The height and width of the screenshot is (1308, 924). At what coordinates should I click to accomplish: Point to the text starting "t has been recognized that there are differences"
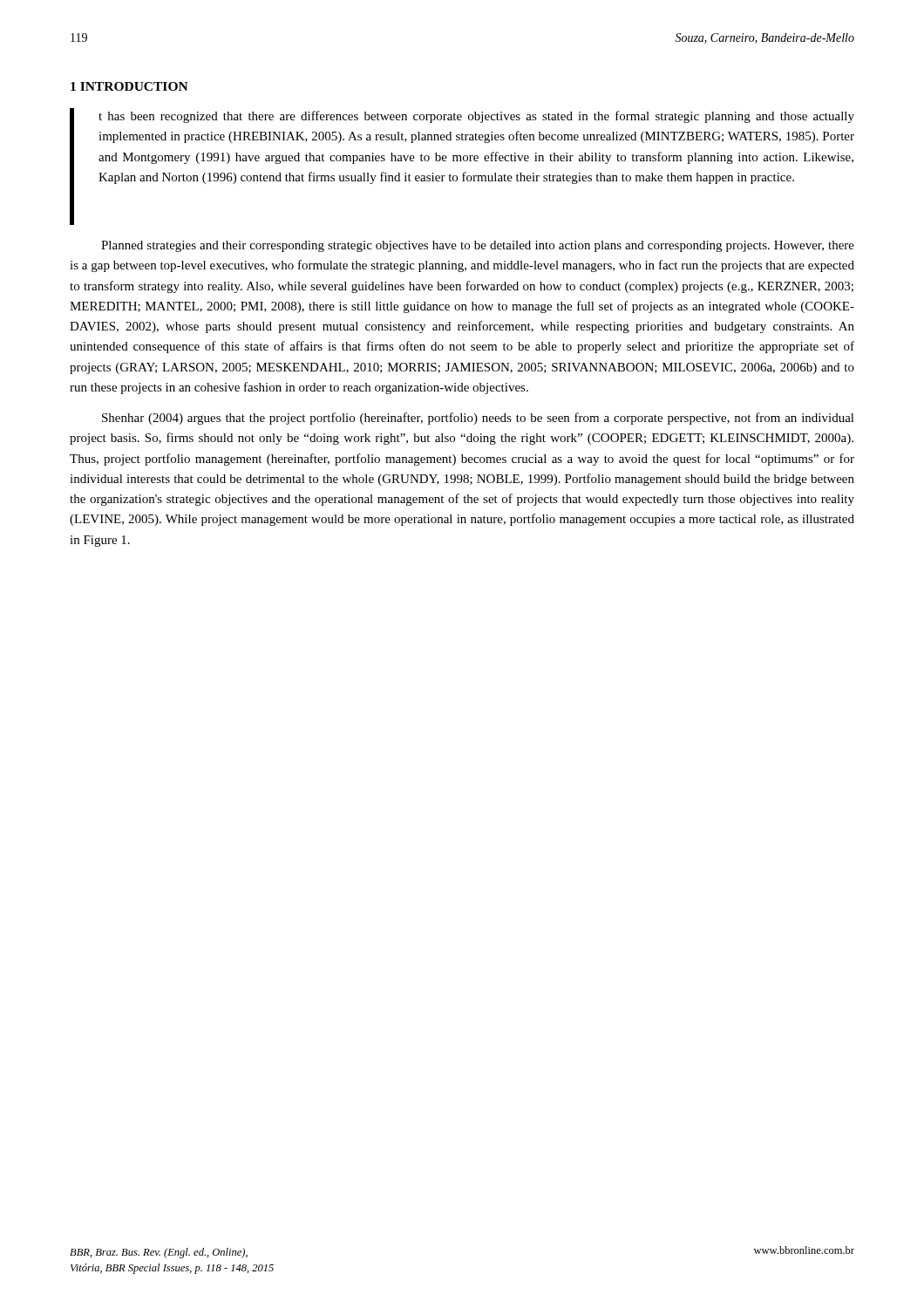[x=462, y=166]
